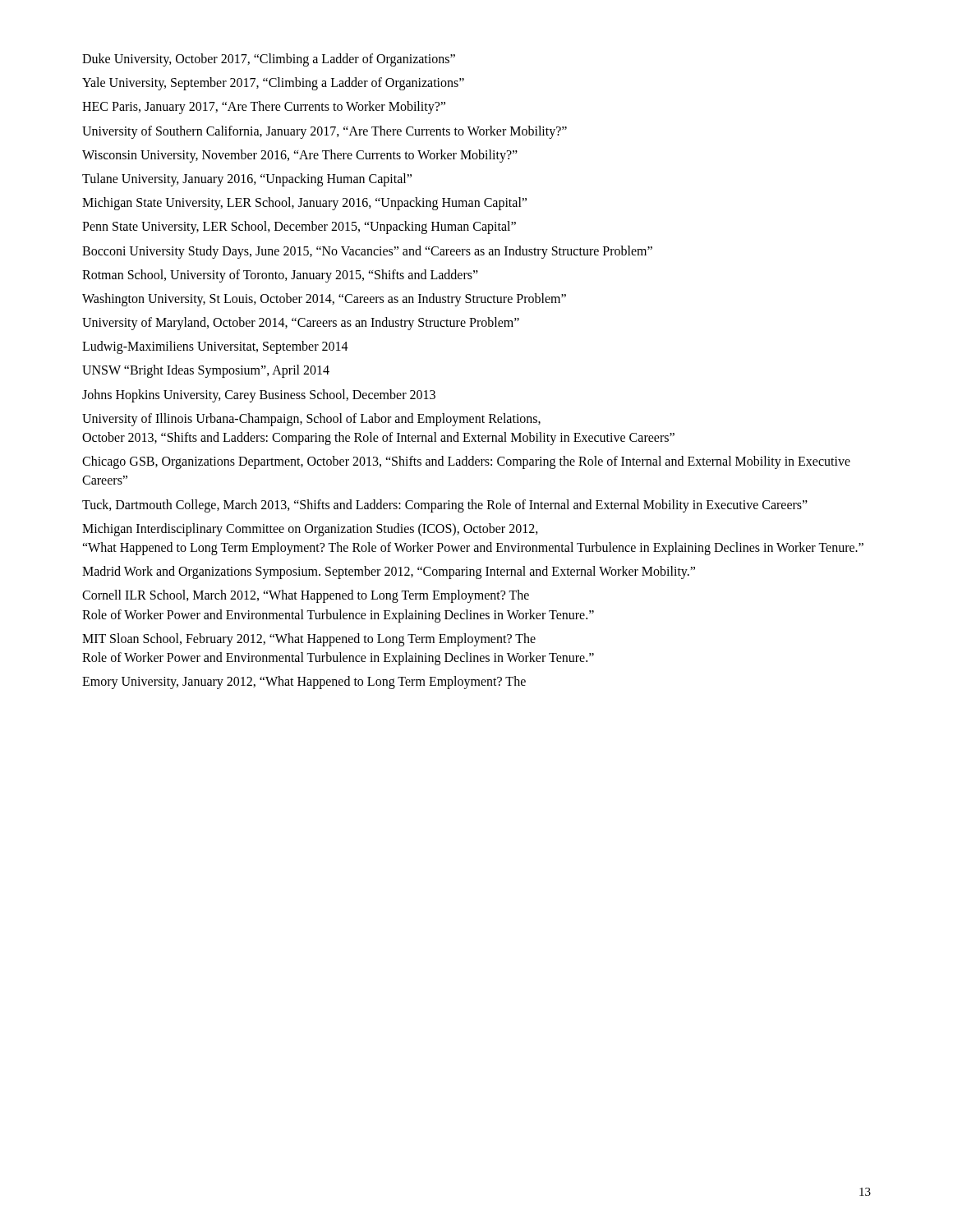Image resolution: width=953 pixels, height=1232 pixels.
Task: Select the passage starting "HEC Paris, January 2017, “Are There Currents"
Action: tap(264, 107)
